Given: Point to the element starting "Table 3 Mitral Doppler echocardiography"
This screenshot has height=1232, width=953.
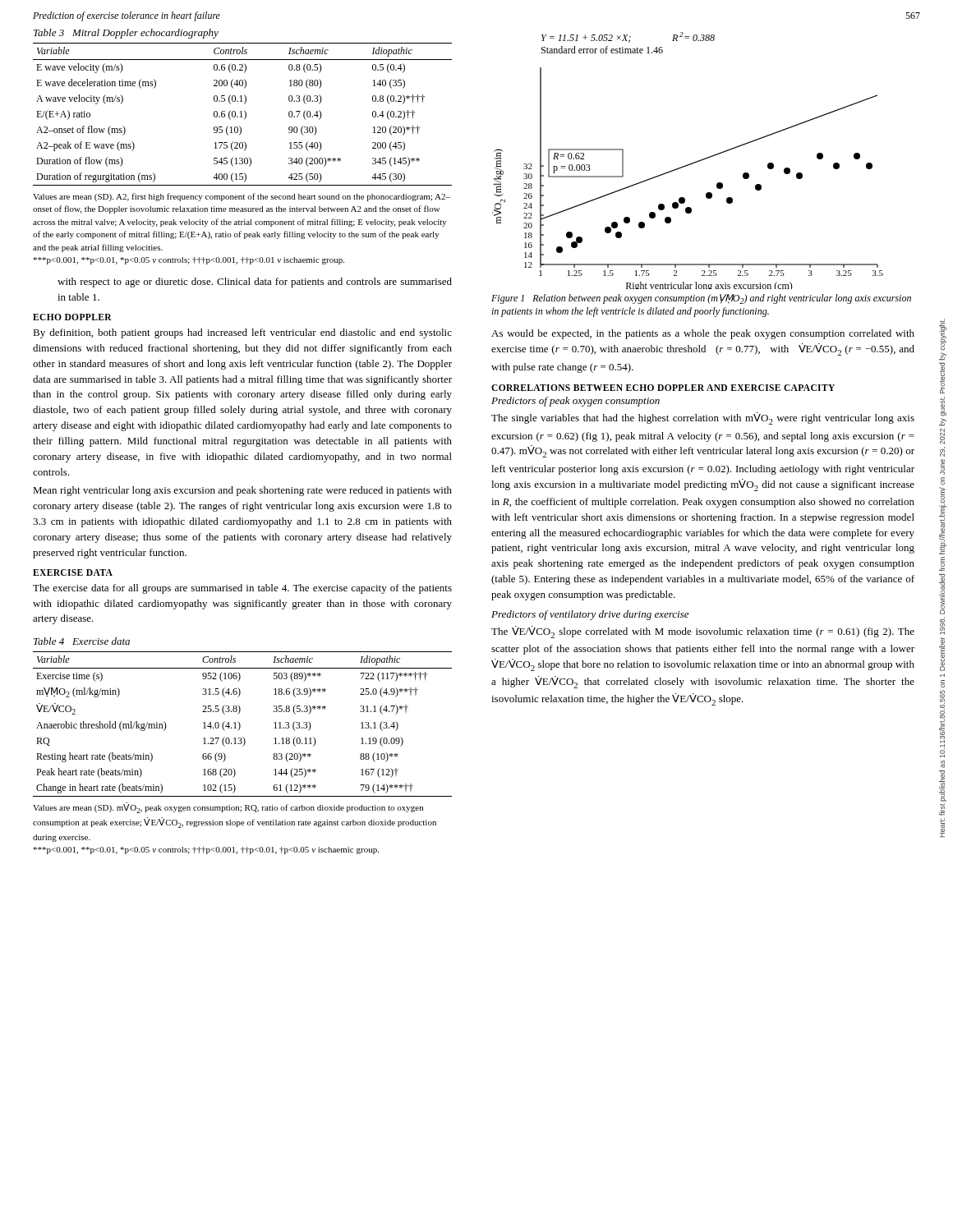Looking at the screenshot, I should pos(126,32).
